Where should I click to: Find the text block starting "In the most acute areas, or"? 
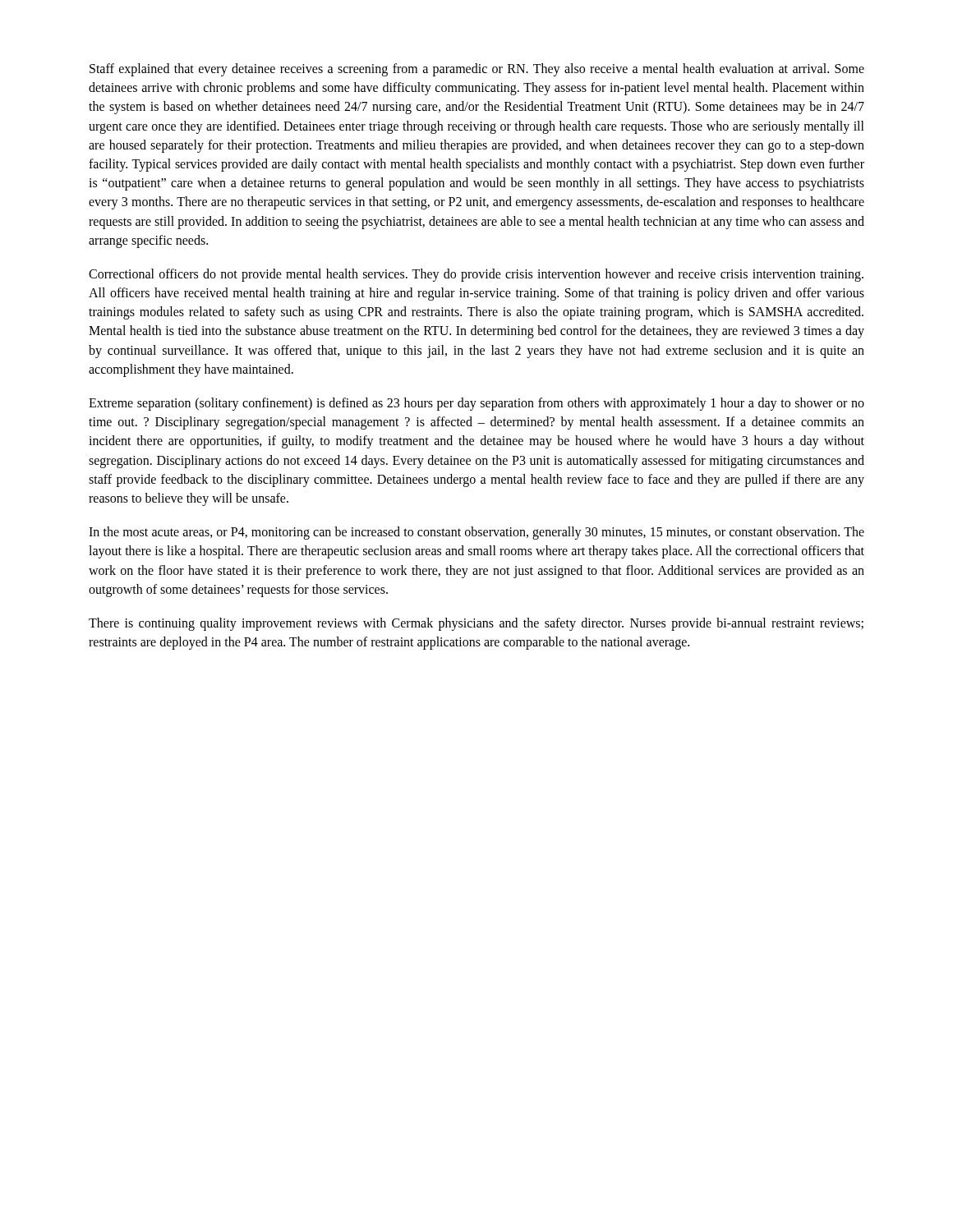coord(476,560)
